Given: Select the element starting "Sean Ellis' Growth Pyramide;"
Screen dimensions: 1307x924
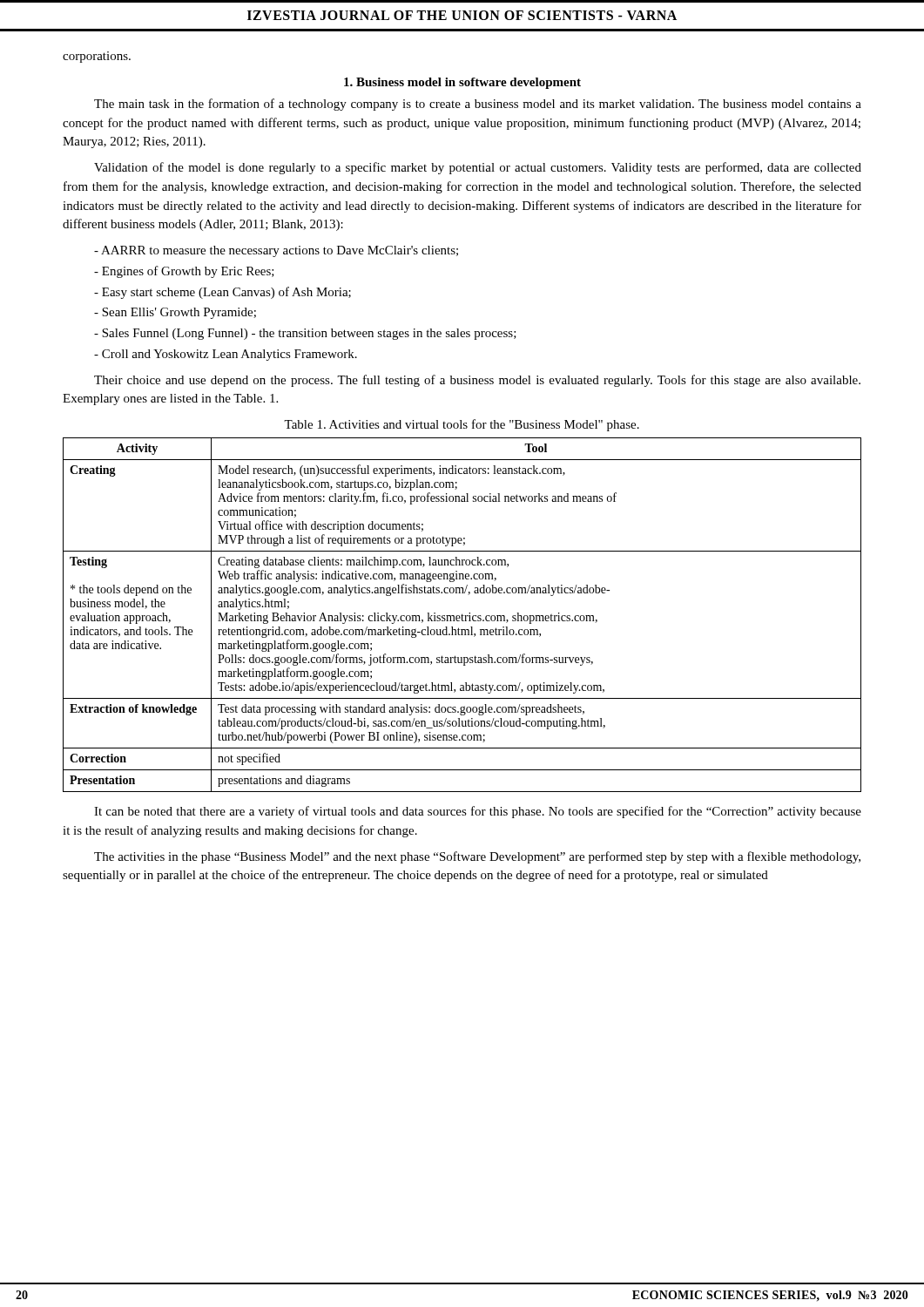Looking at the screenshot, I should tap(175, 312).
